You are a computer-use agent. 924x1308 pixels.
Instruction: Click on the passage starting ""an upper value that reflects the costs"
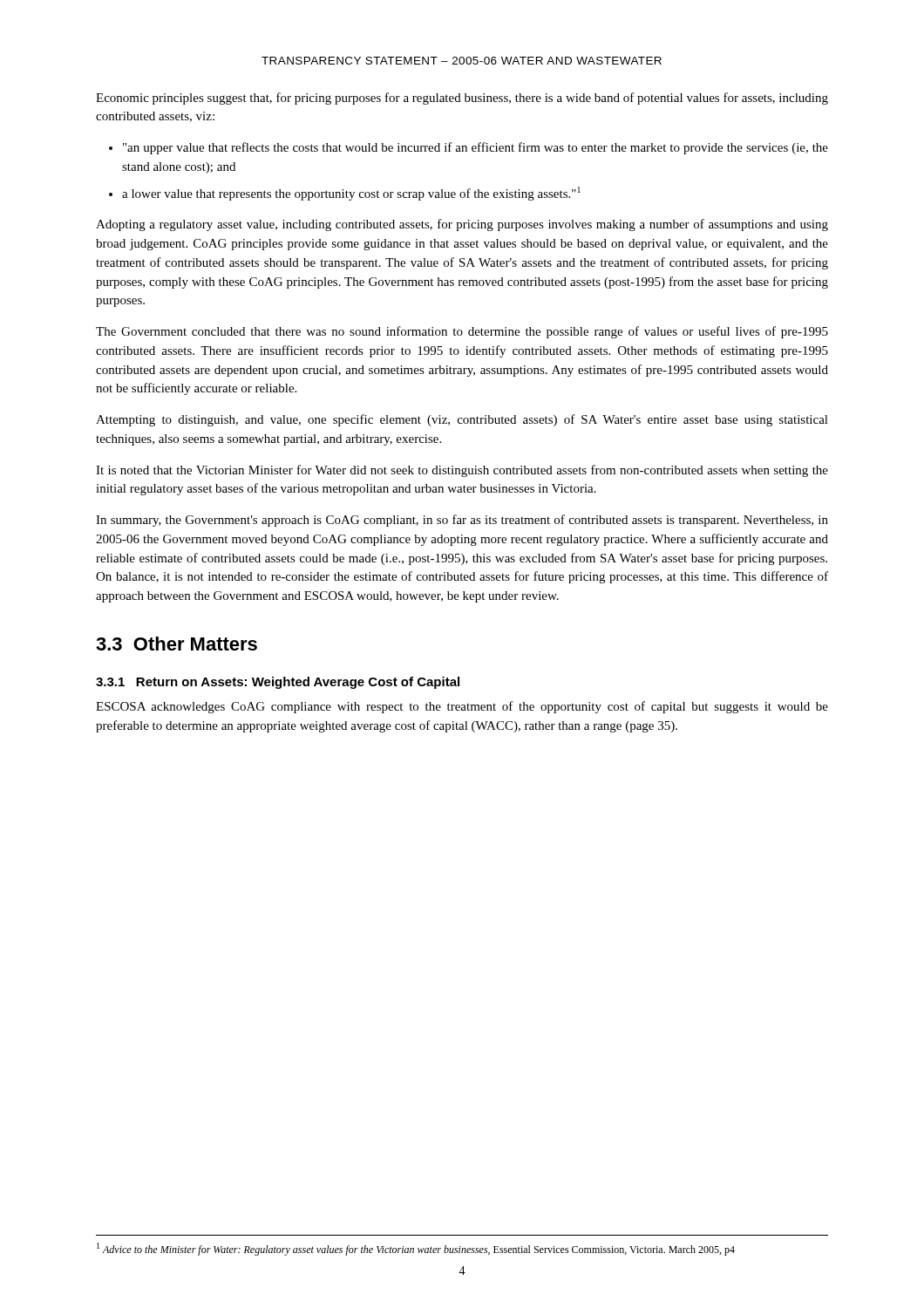475,157
